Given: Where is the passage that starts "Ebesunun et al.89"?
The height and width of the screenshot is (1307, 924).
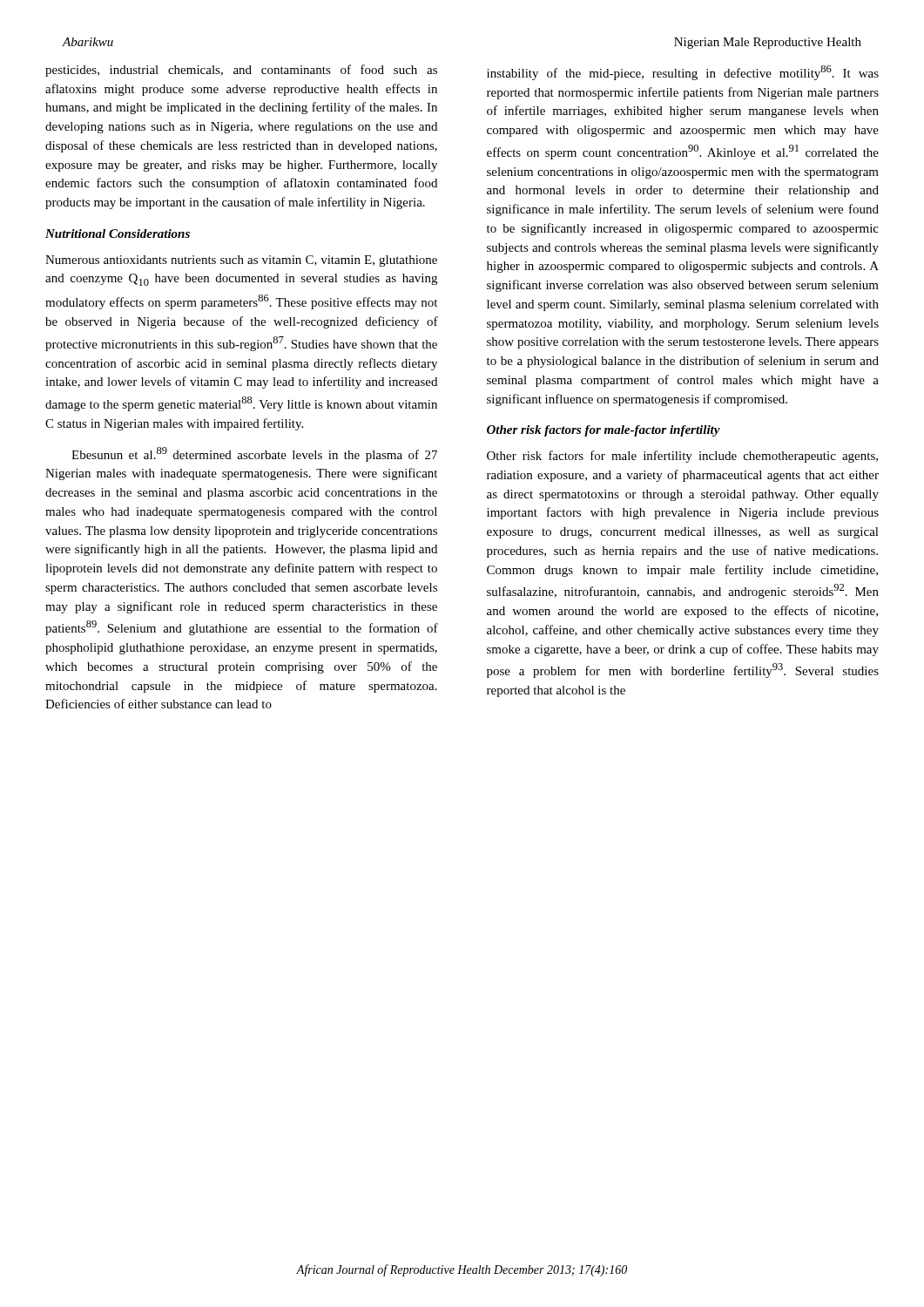Looking at the screenshot, I should (241, 578).
